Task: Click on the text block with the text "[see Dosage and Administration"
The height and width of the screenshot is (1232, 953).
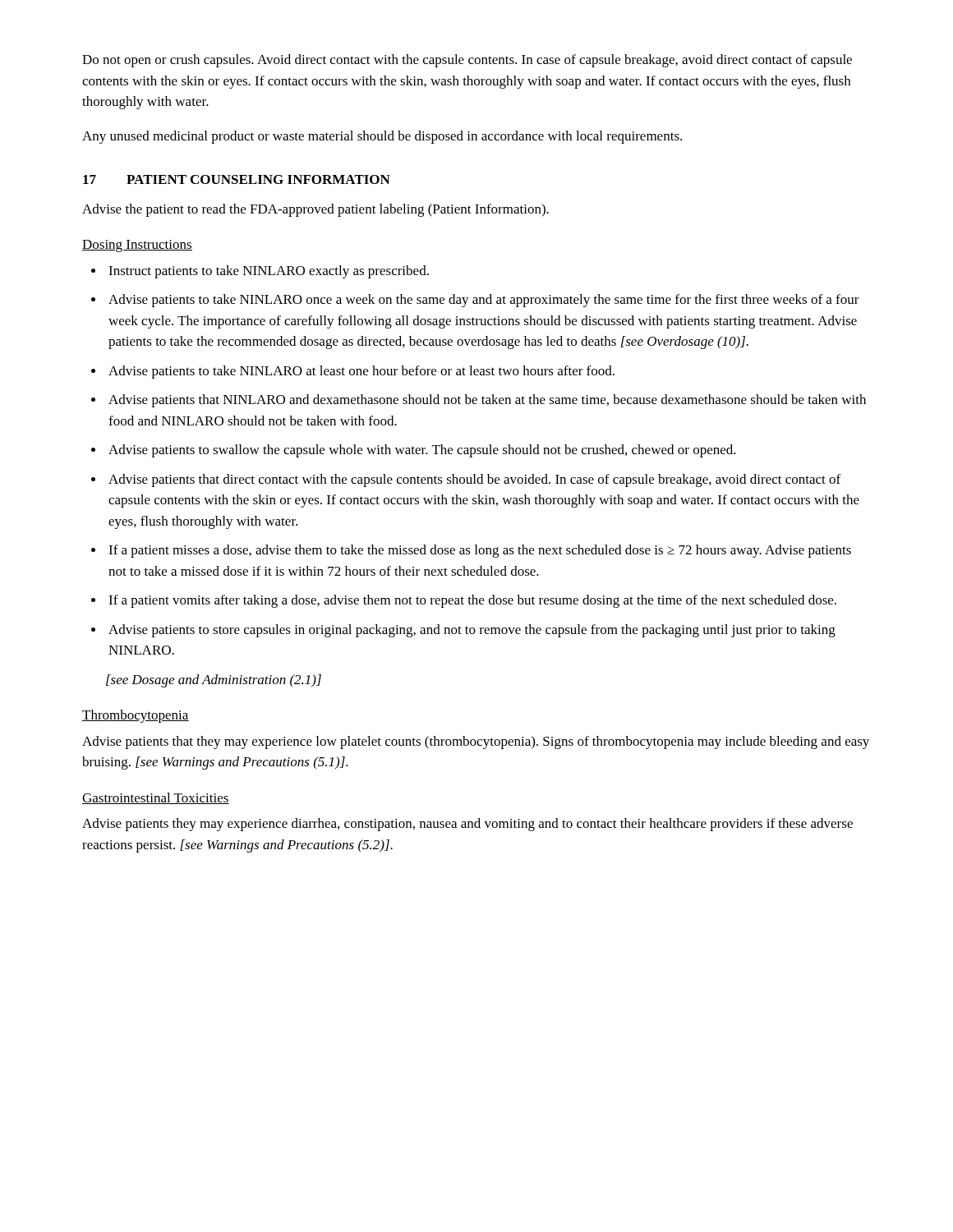Action: (x=213, y=679)
